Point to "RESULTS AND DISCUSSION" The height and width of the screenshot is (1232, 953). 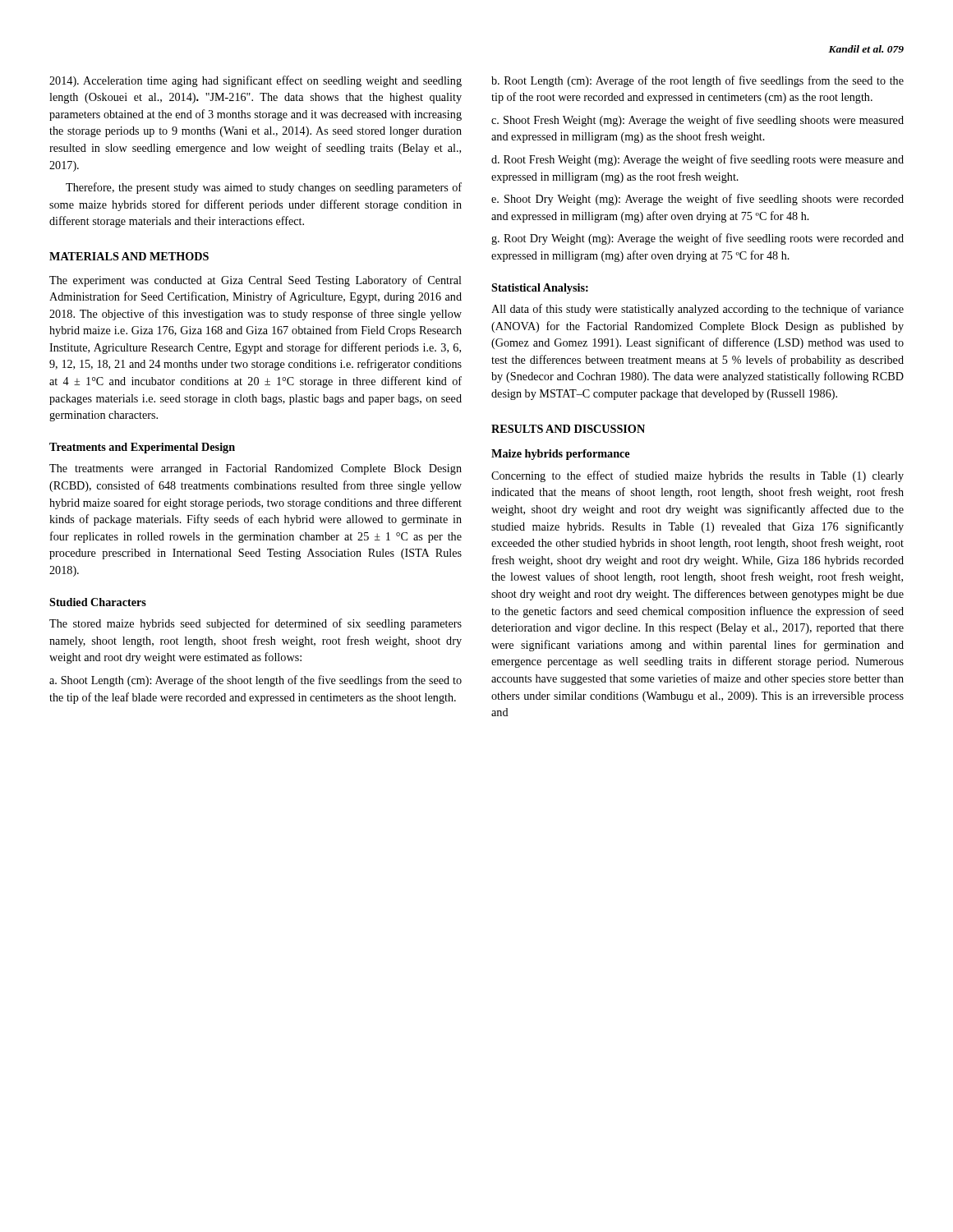pos(568,428)
